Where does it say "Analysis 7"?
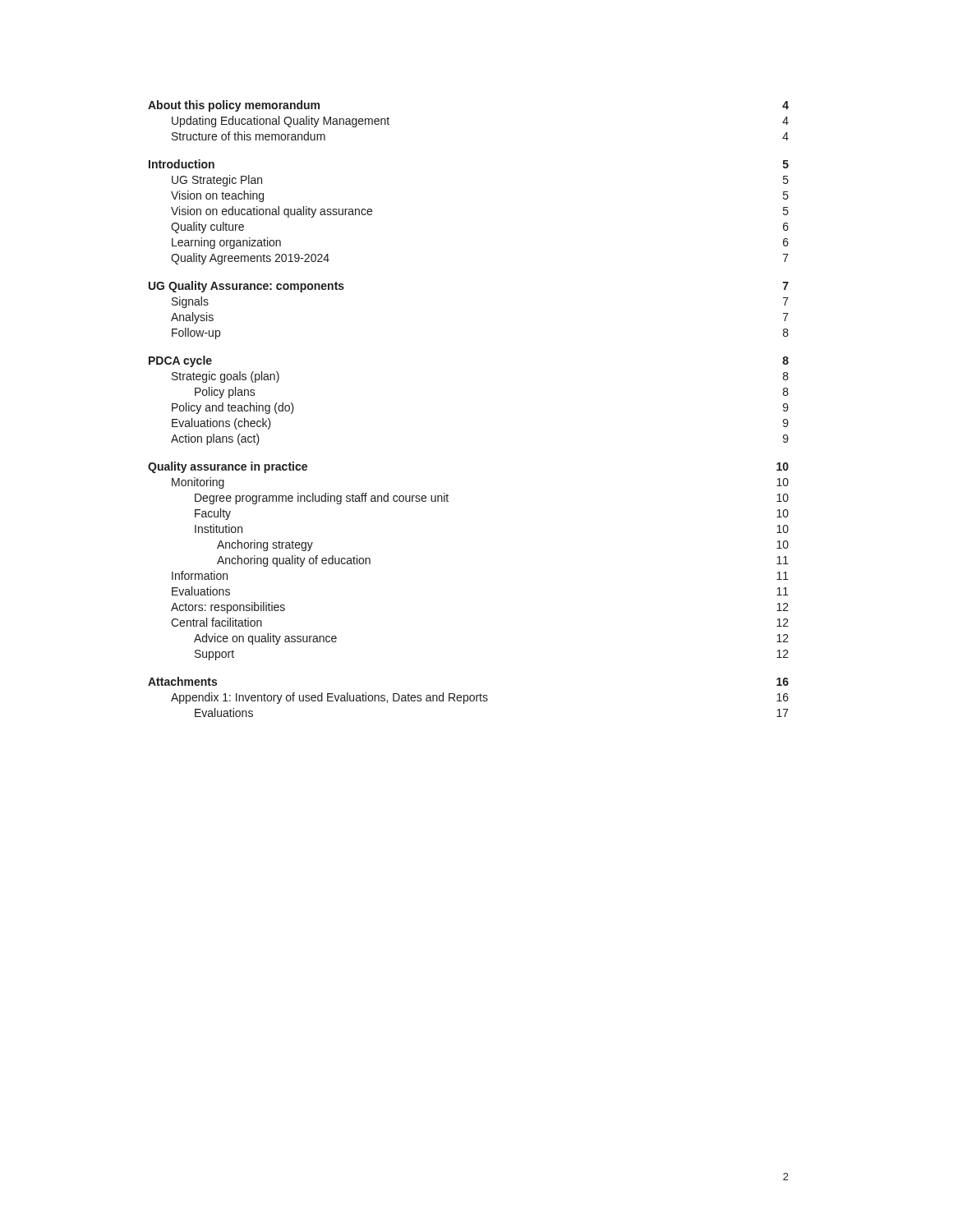This screenshot has width=953, height=1232. click(193, 317)
